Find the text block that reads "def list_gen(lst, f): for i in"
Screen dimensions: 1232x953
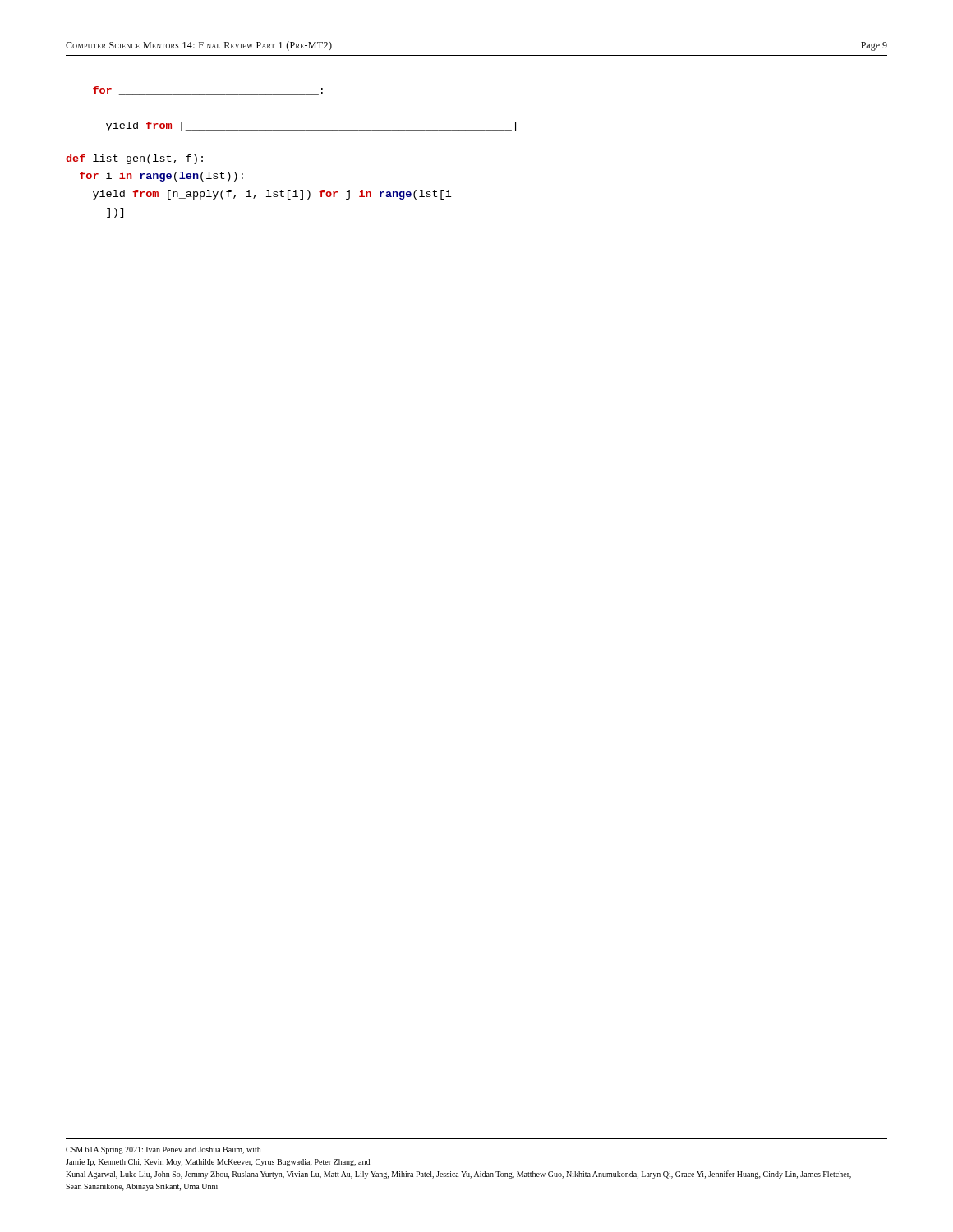(134, 159)
